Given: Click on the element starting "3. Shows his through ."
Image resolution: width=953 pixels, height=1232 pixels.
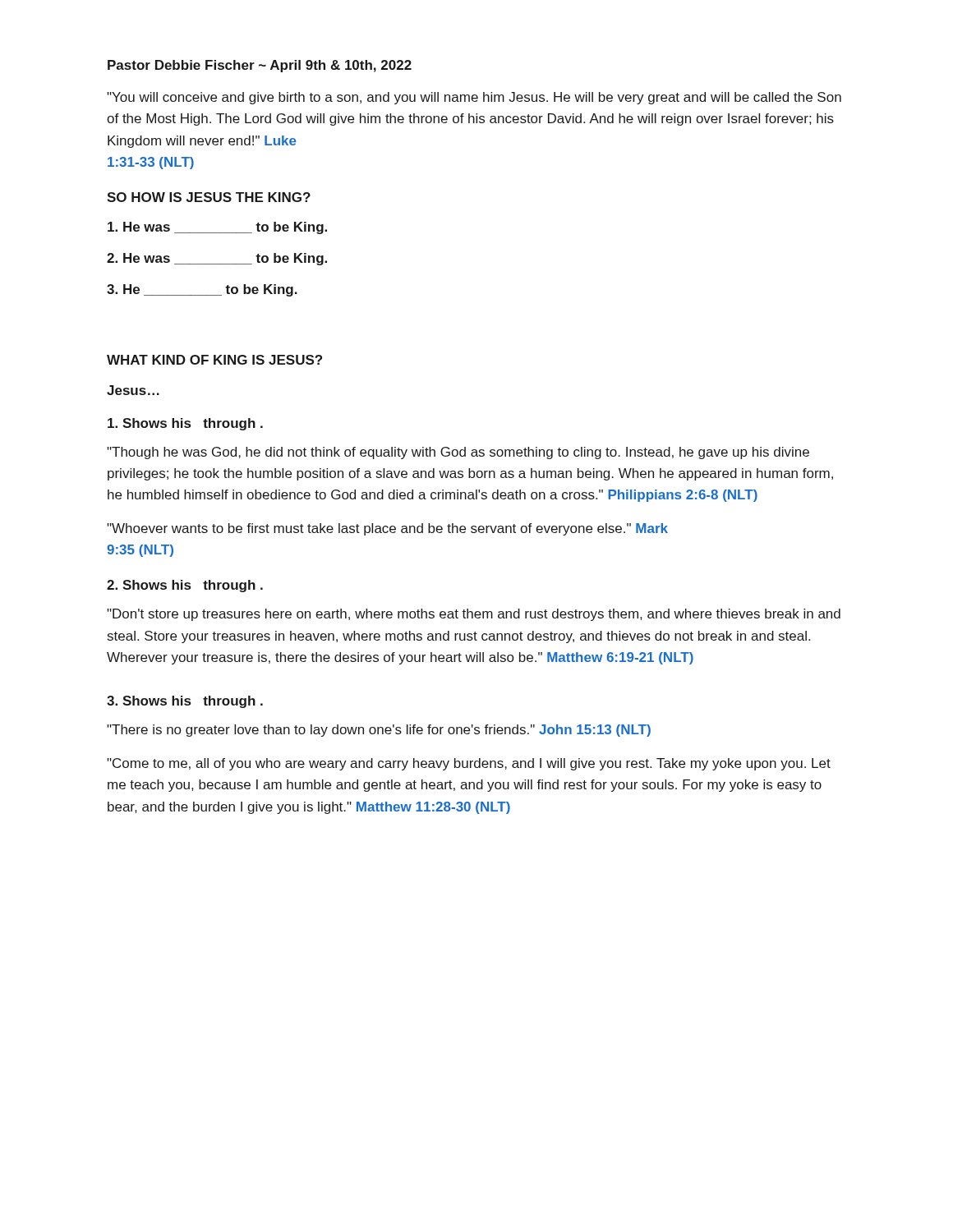Looking at the screenshot, I should pos(185,701).
